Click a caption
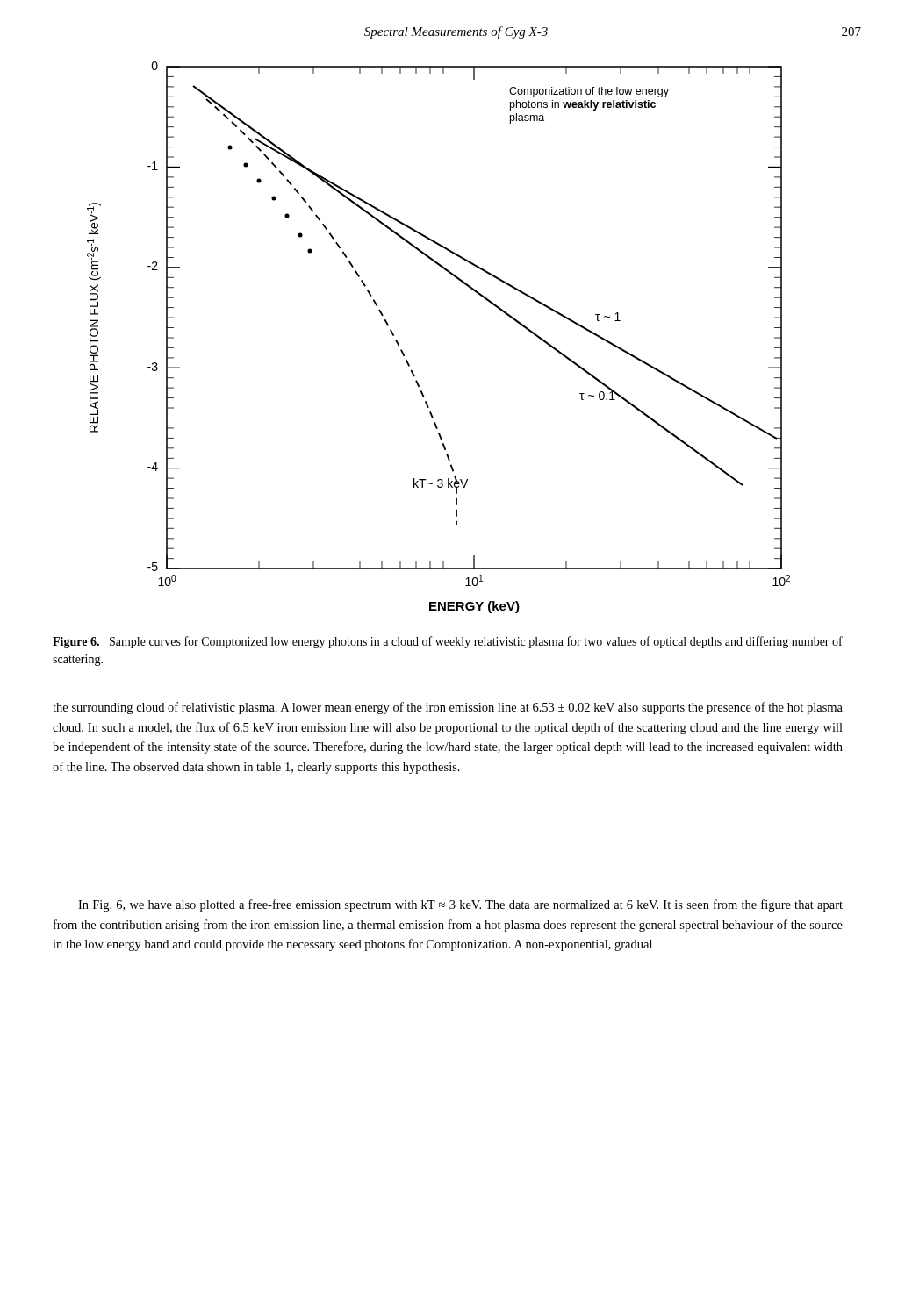912x1316 pixels. 448,651
